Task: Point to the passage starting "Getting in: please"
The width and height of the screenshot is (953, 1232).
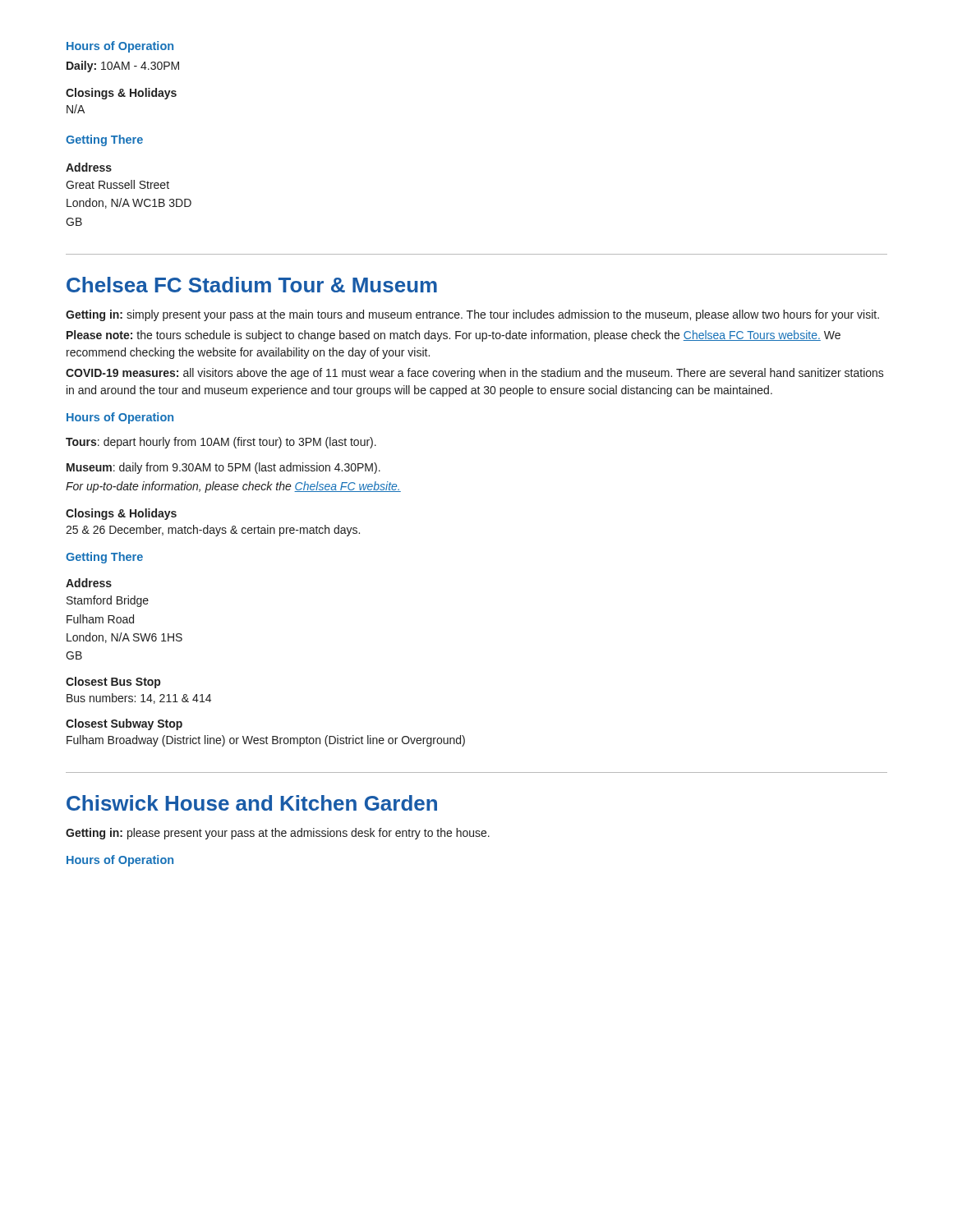Action: point(476,833)
